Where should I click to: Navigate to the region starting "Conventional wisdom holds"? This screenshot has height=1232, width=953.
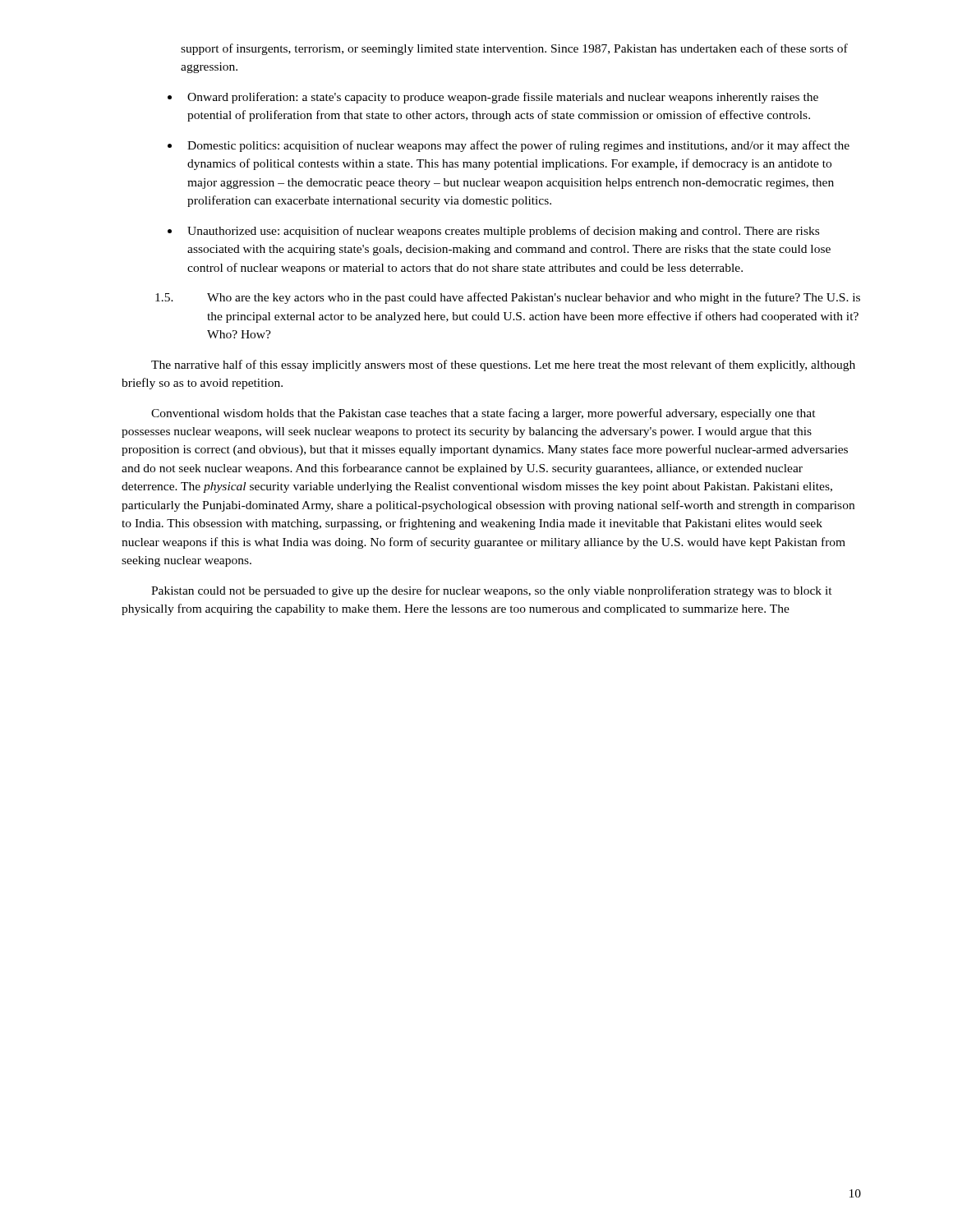pos(488,486)
